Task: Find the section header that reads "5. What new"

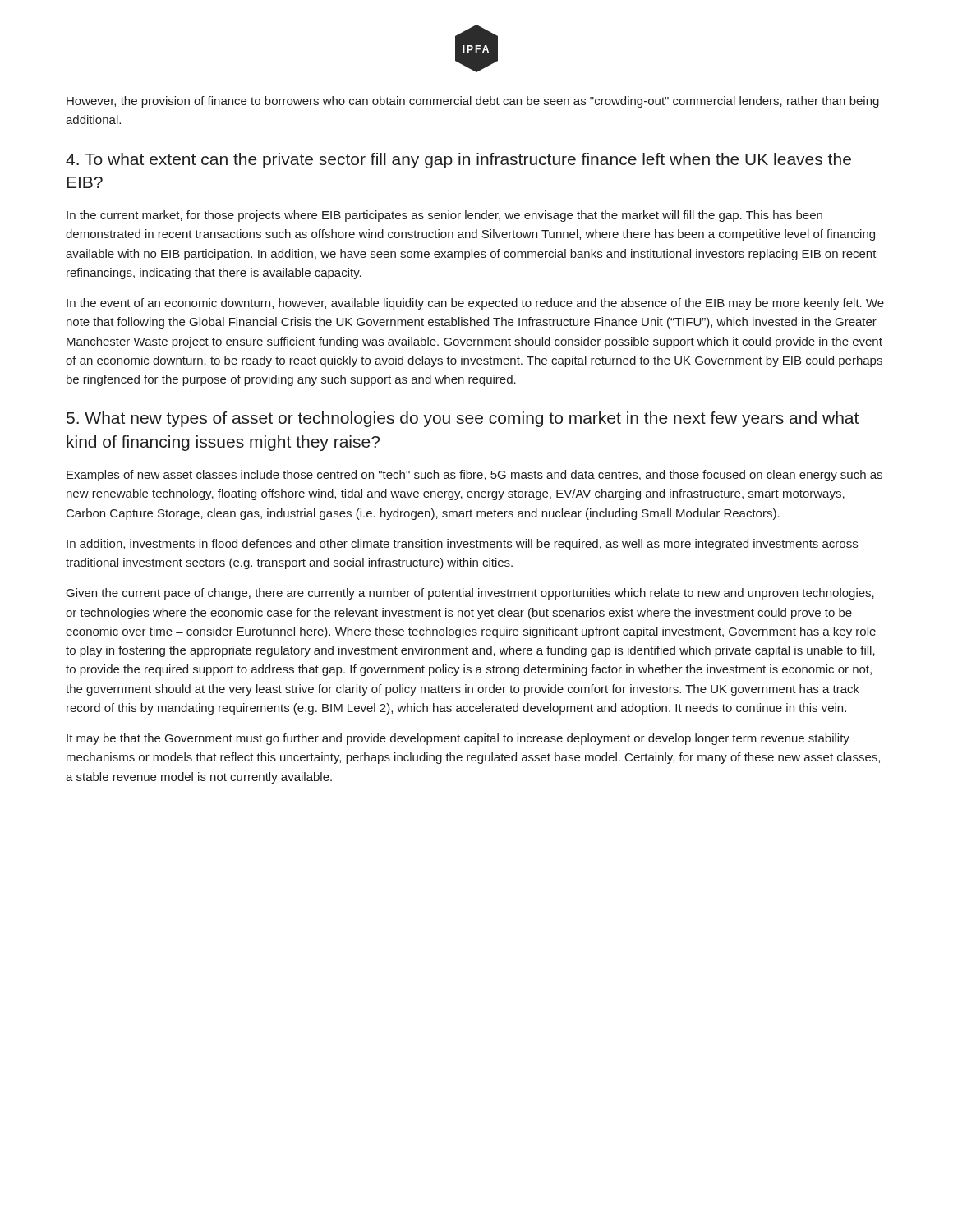Action: pos(462,430)
